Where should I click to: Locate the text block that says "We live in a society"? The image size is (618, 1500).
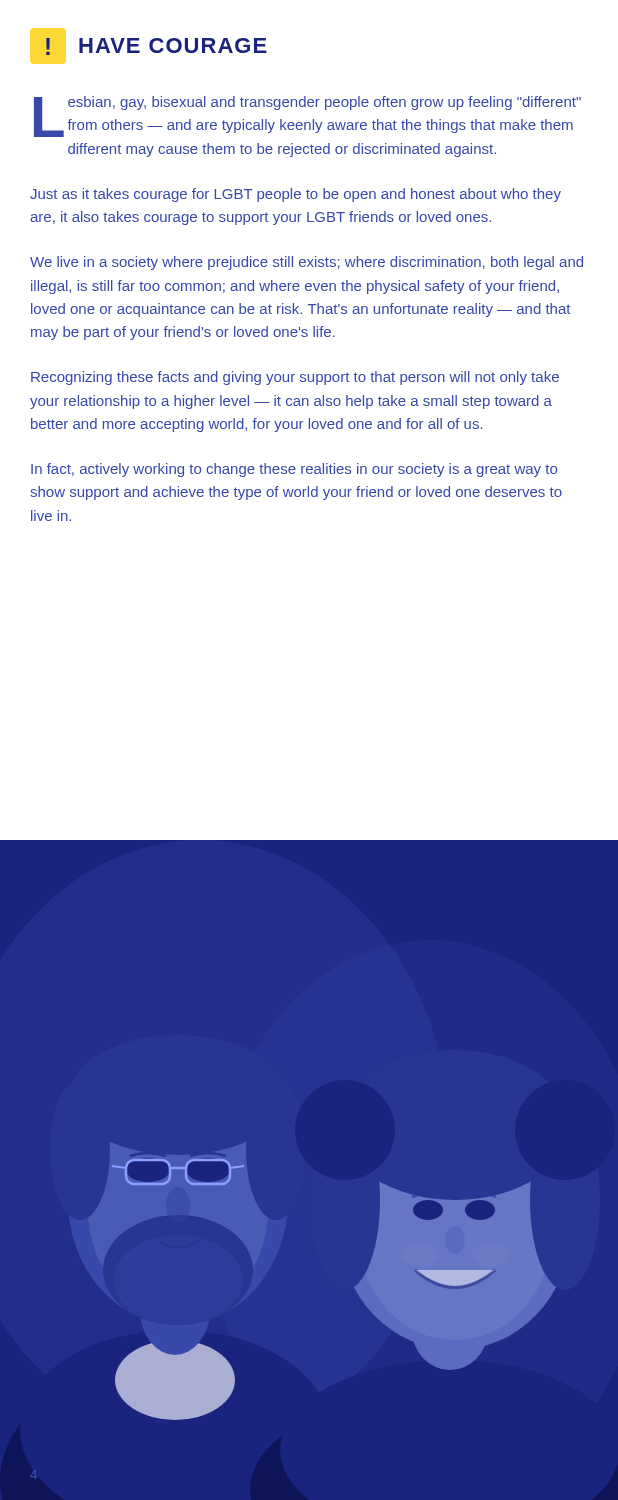tap(307, 297)
